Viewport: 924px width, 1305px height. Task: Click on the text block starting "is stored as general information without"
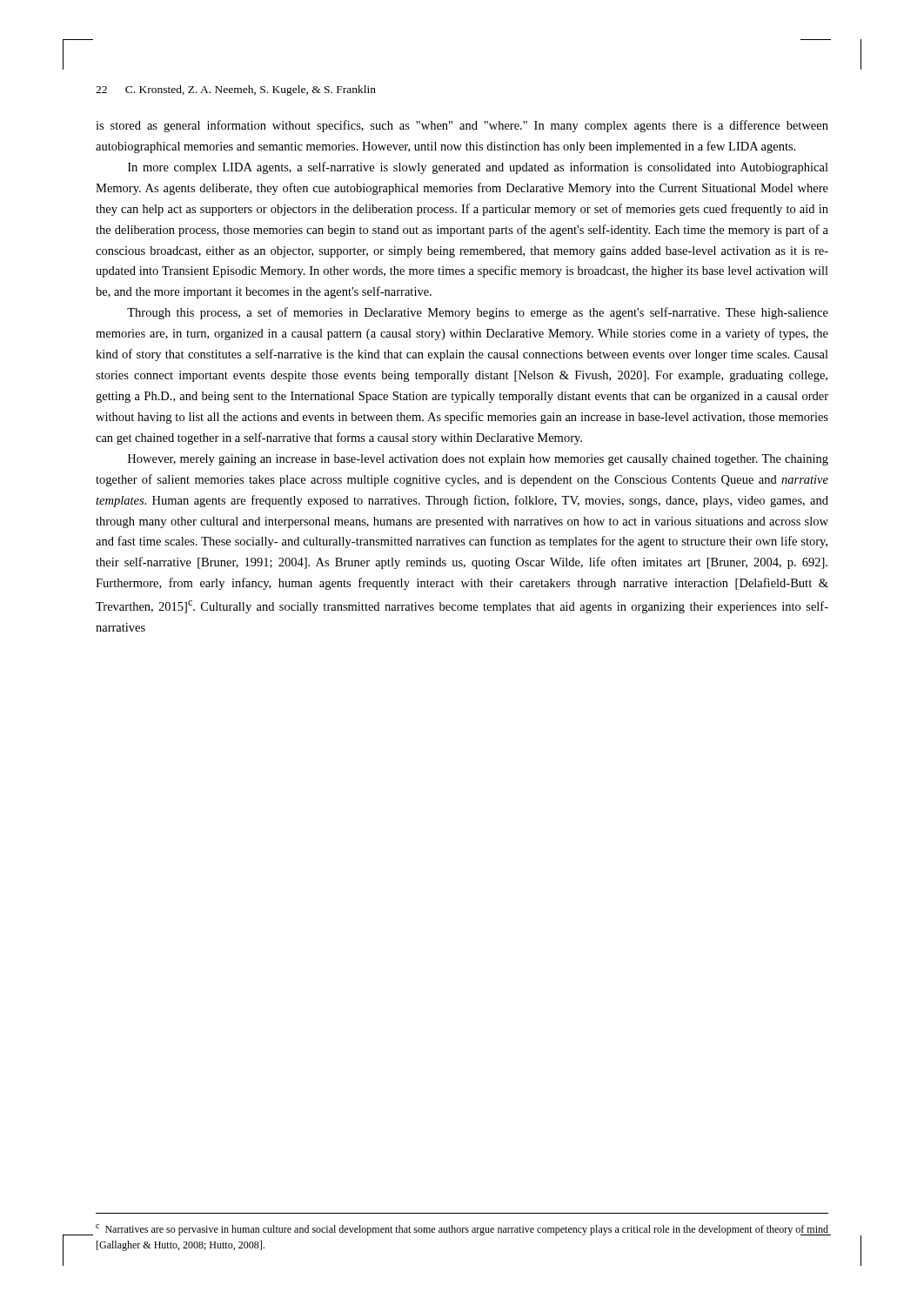[462, 377]
